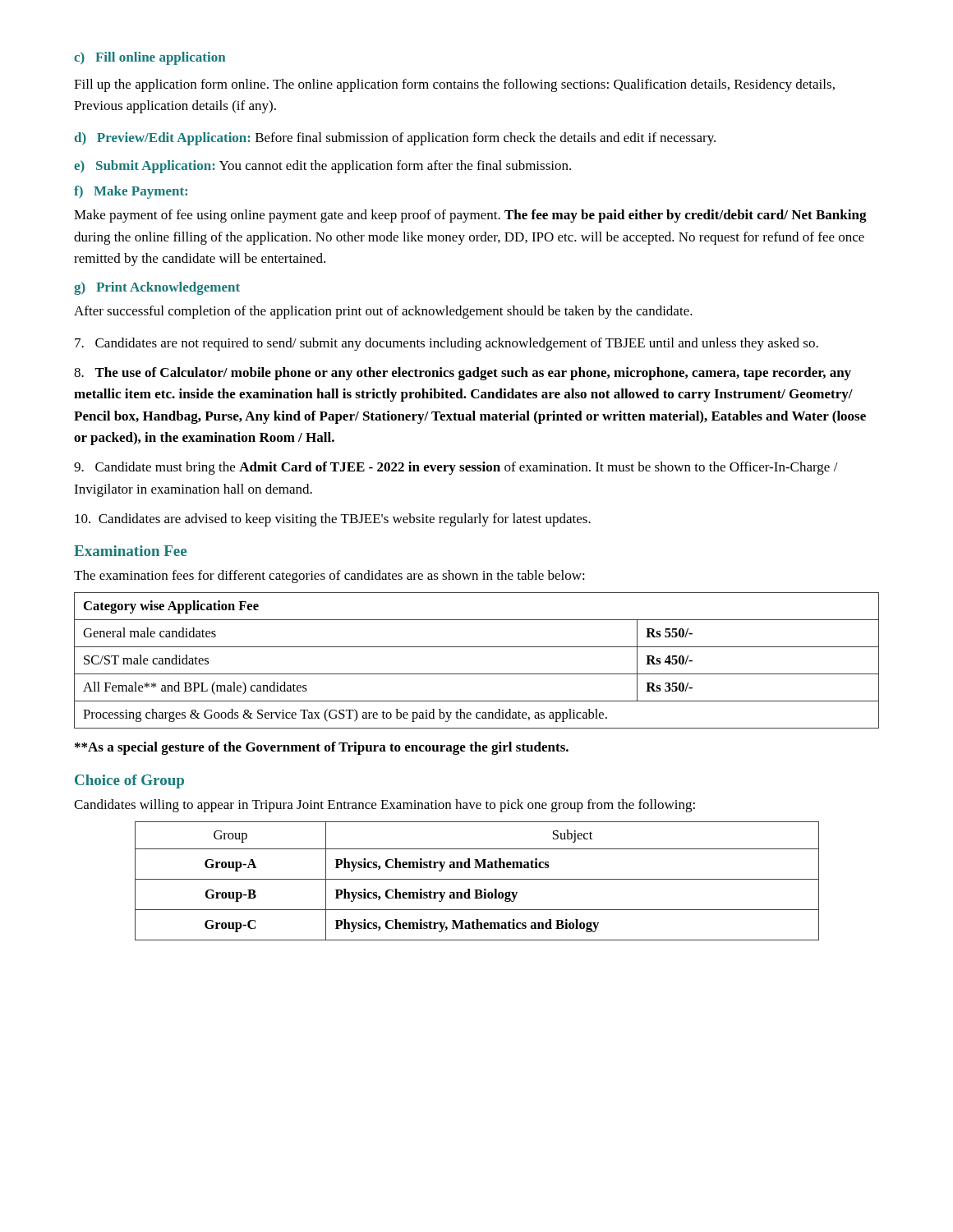Locate the text block starting "Candidates willing to appear"

coord(385,804)
